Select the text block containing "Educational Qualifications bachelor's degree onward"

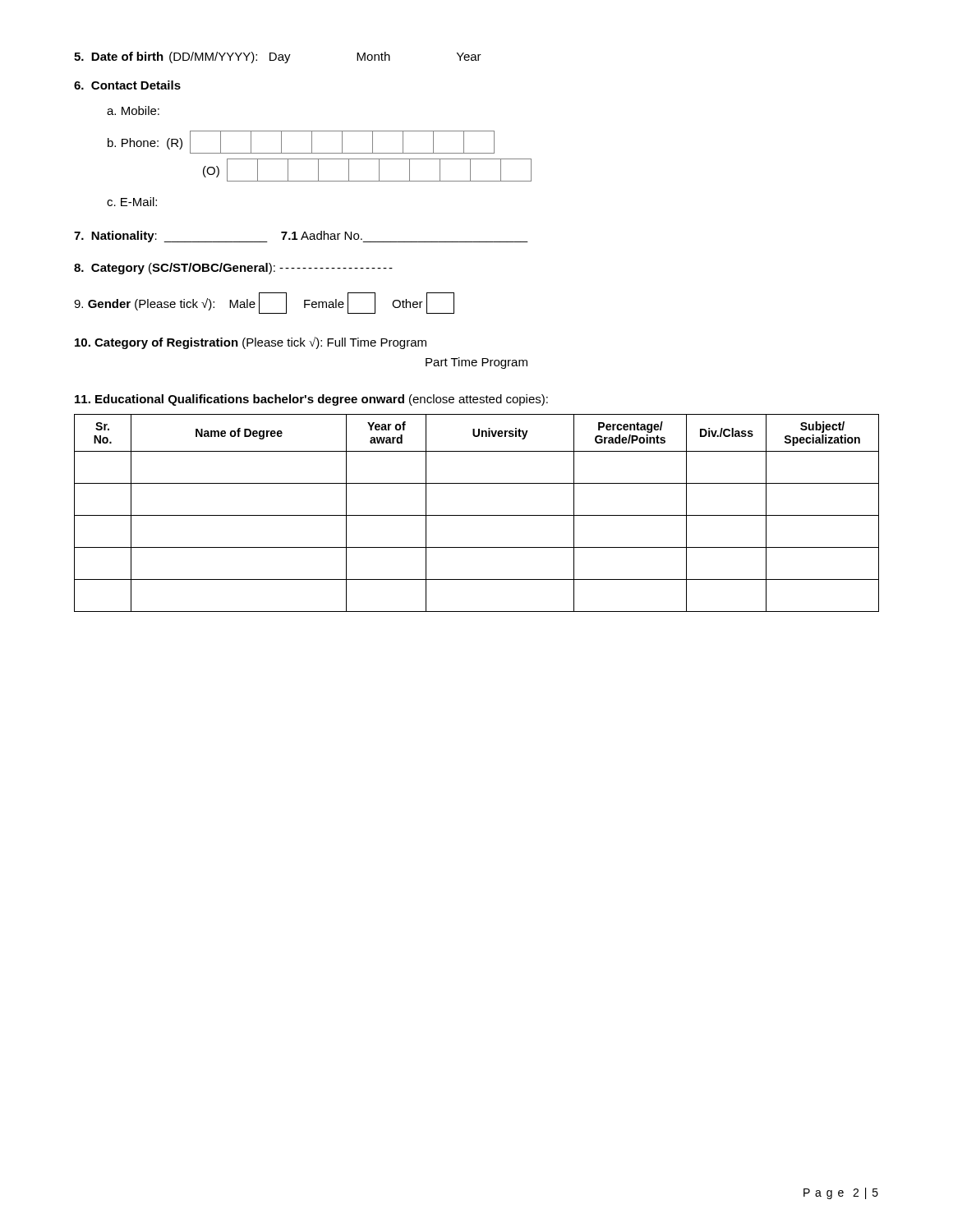[x=311, y=399]
